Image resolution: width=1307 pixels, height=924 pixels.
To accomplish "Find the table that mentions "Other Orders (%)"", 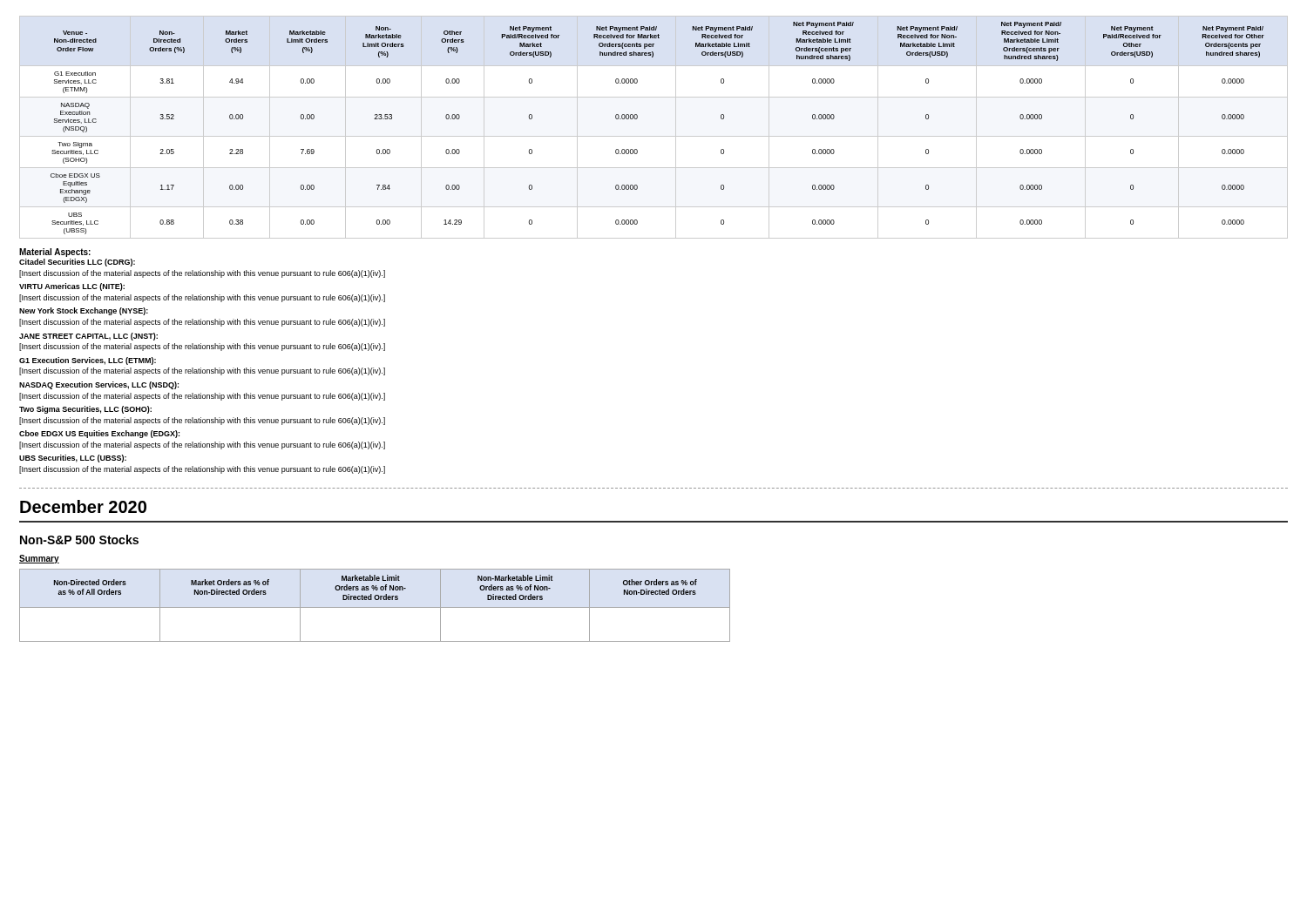I will 654,127.
